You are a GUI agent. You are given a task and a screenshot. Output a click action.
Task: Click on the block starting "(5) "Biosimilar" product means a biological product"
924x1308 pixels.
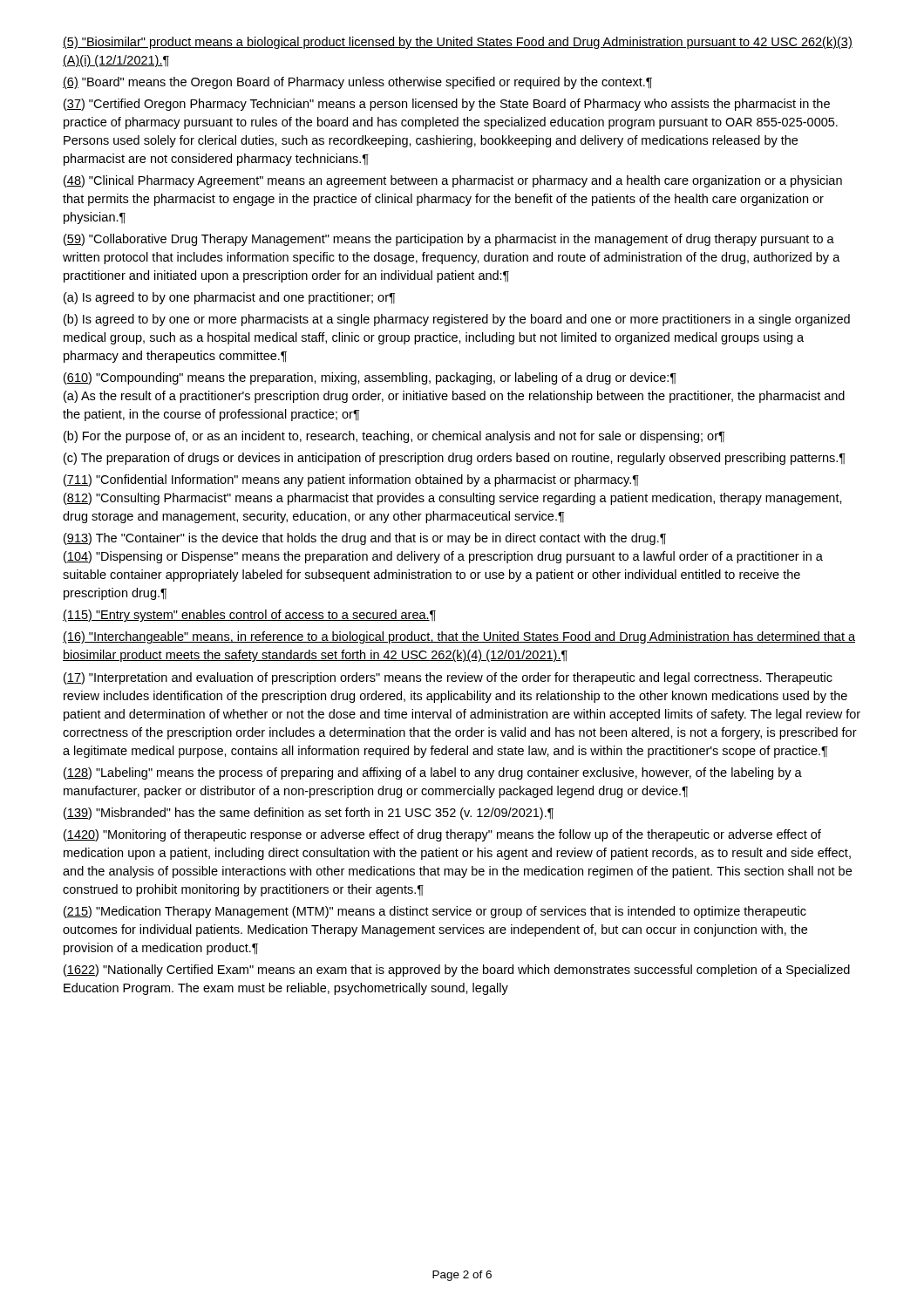tap(458, 51)
